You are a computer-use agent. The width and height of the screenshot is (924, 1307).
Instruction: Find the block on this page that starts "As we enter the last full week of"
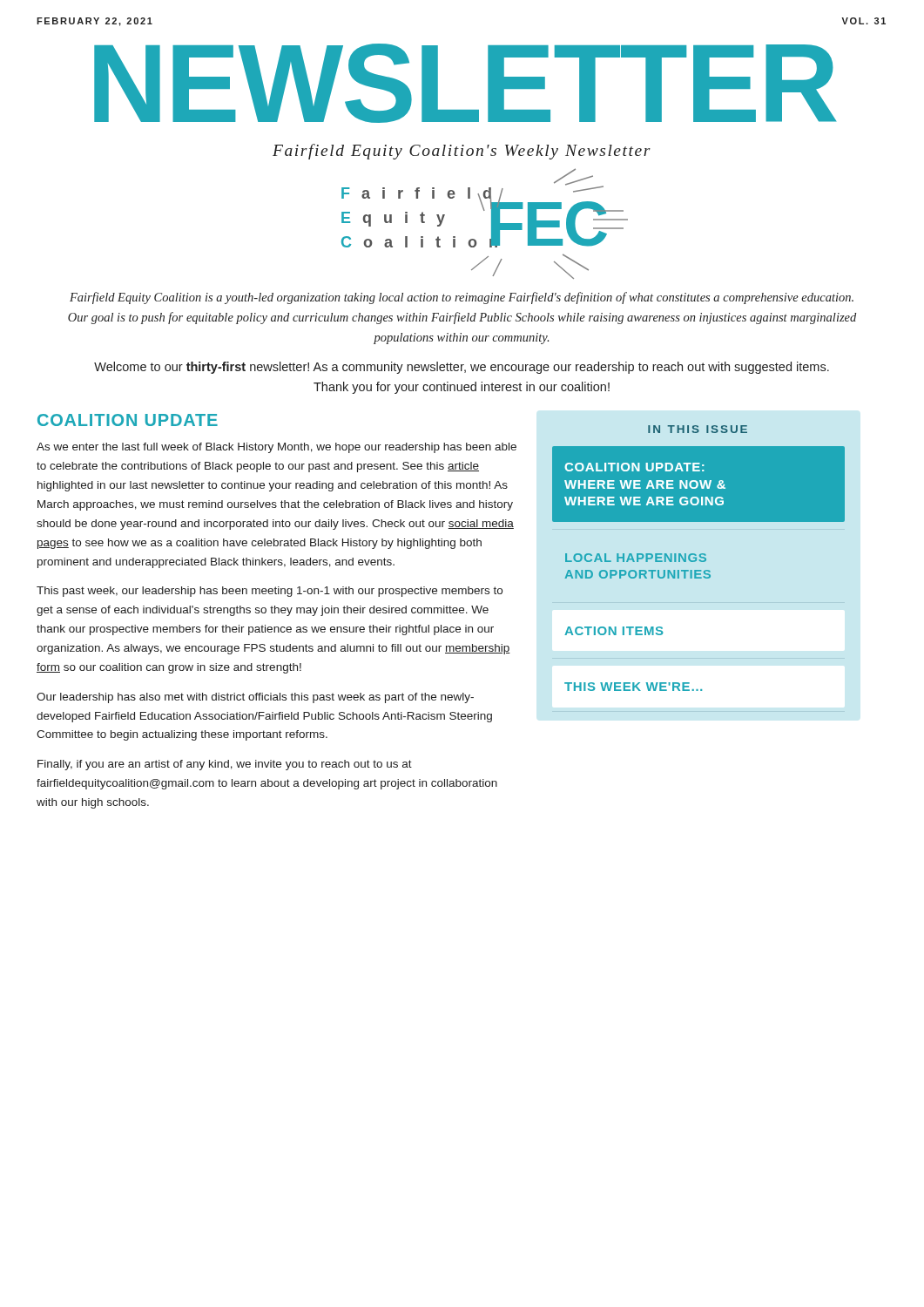pyautogui.click(x=277, y=504)
